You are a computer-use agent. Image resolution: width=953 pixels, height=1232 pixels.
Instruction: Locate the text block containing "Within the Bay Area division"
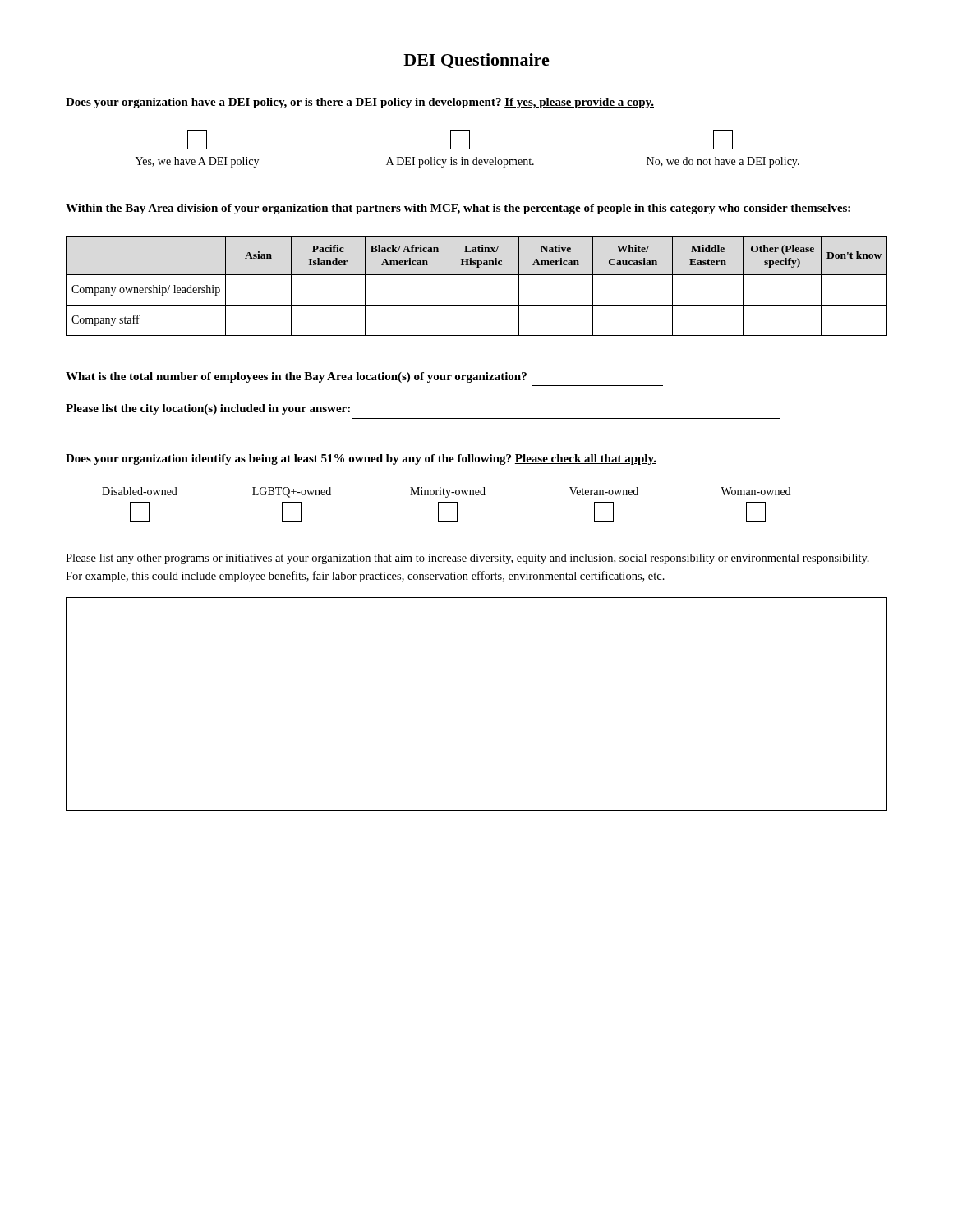tap(459, 208)
